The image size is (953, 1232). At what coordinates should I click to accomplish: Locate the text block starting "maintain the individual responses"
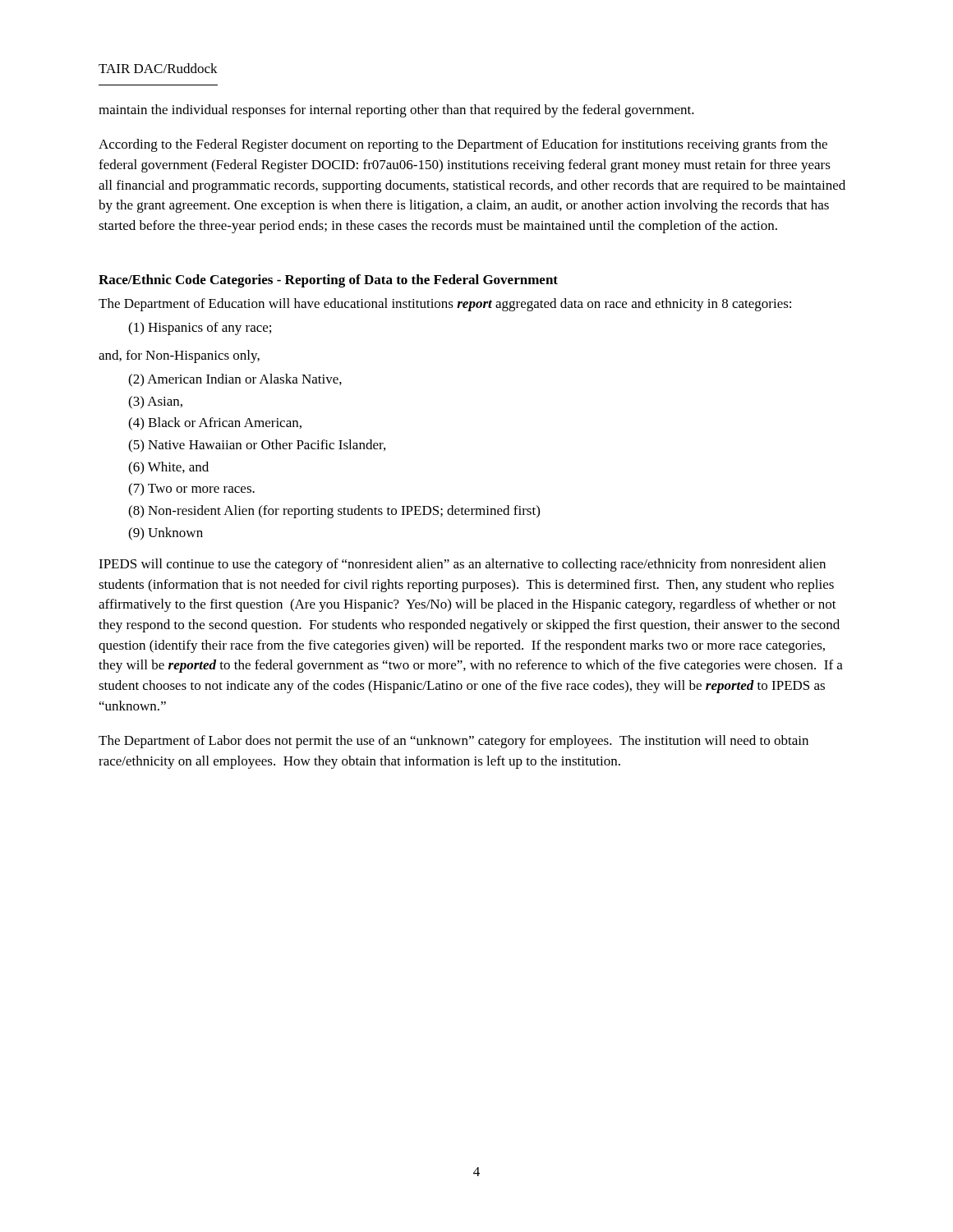(397, 109)
